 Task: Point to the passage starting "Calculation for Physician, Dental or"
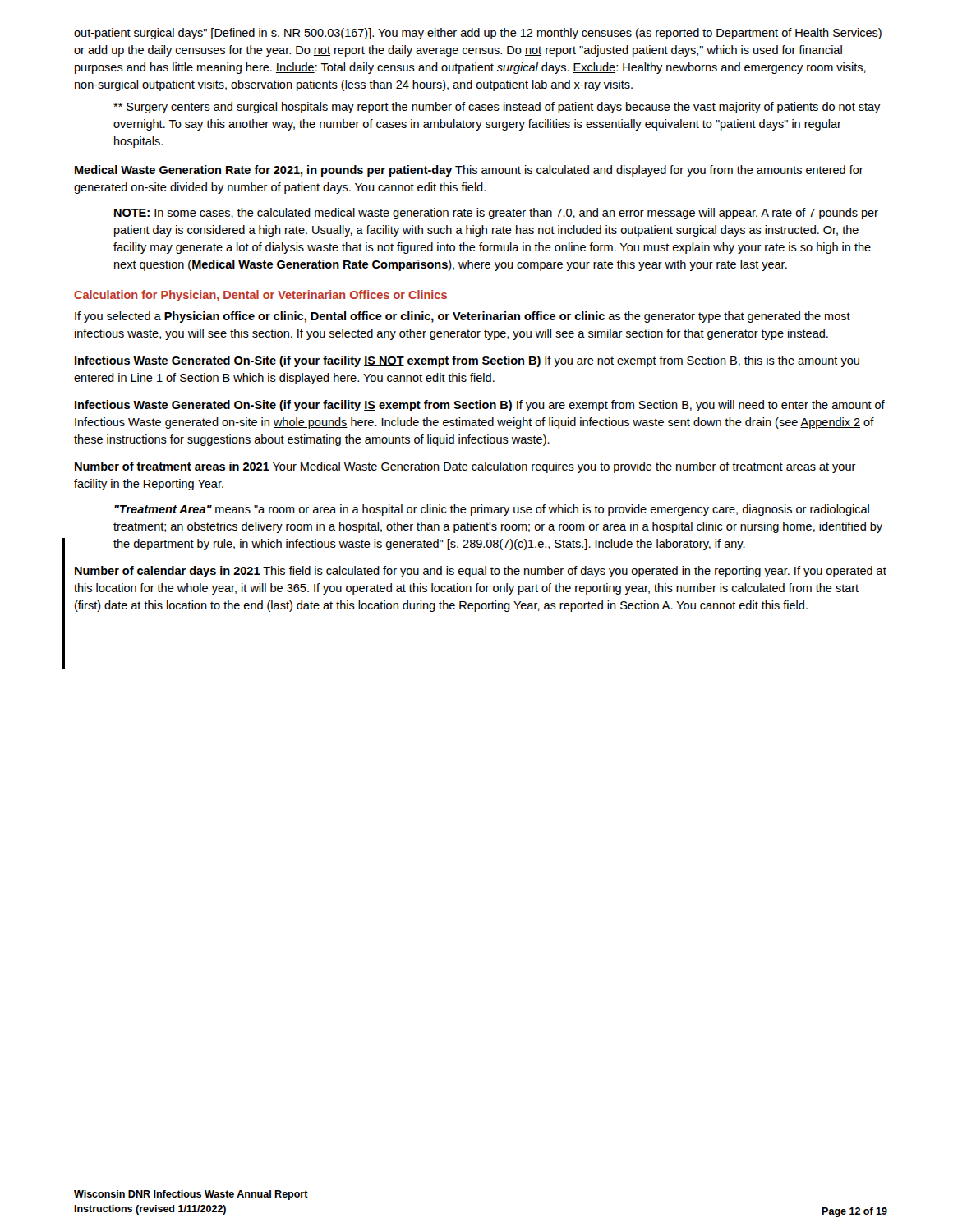point(261,295)
